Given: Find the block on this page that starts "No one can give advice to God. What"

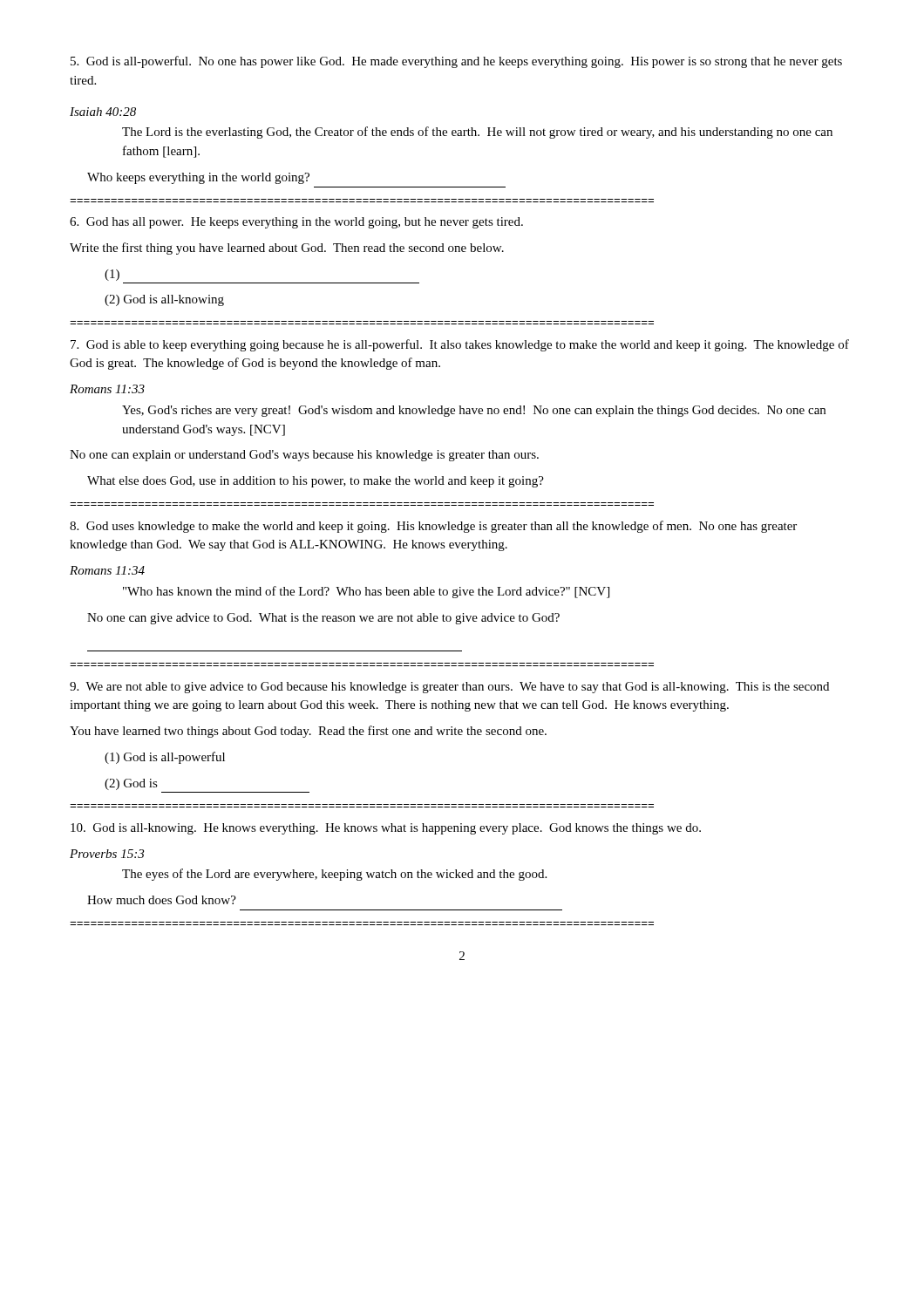Looking at the screenshot, I should [471, 630].
